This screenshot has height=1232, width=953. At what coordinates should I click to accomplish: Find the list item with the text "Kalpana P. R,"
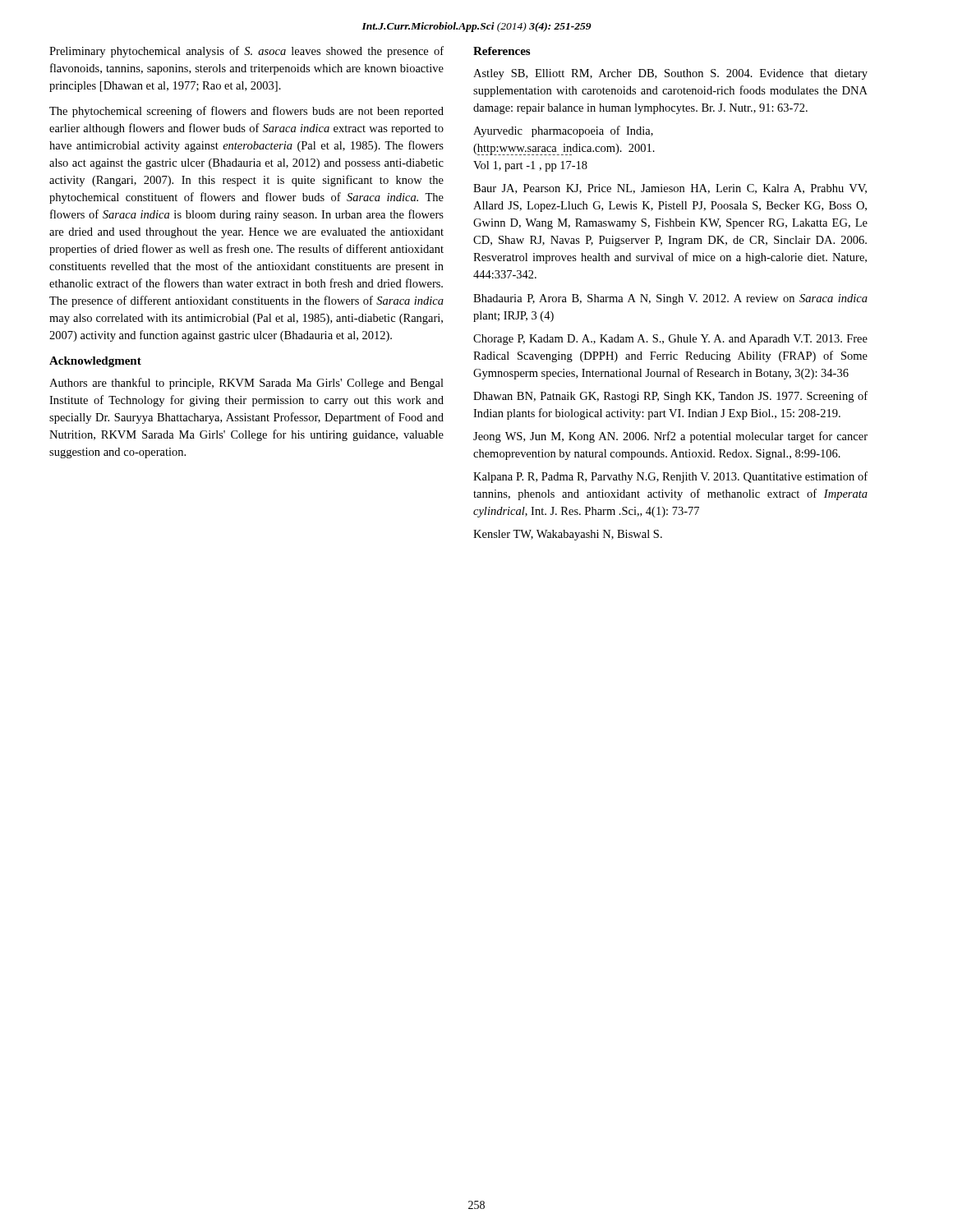pos(670,493)
